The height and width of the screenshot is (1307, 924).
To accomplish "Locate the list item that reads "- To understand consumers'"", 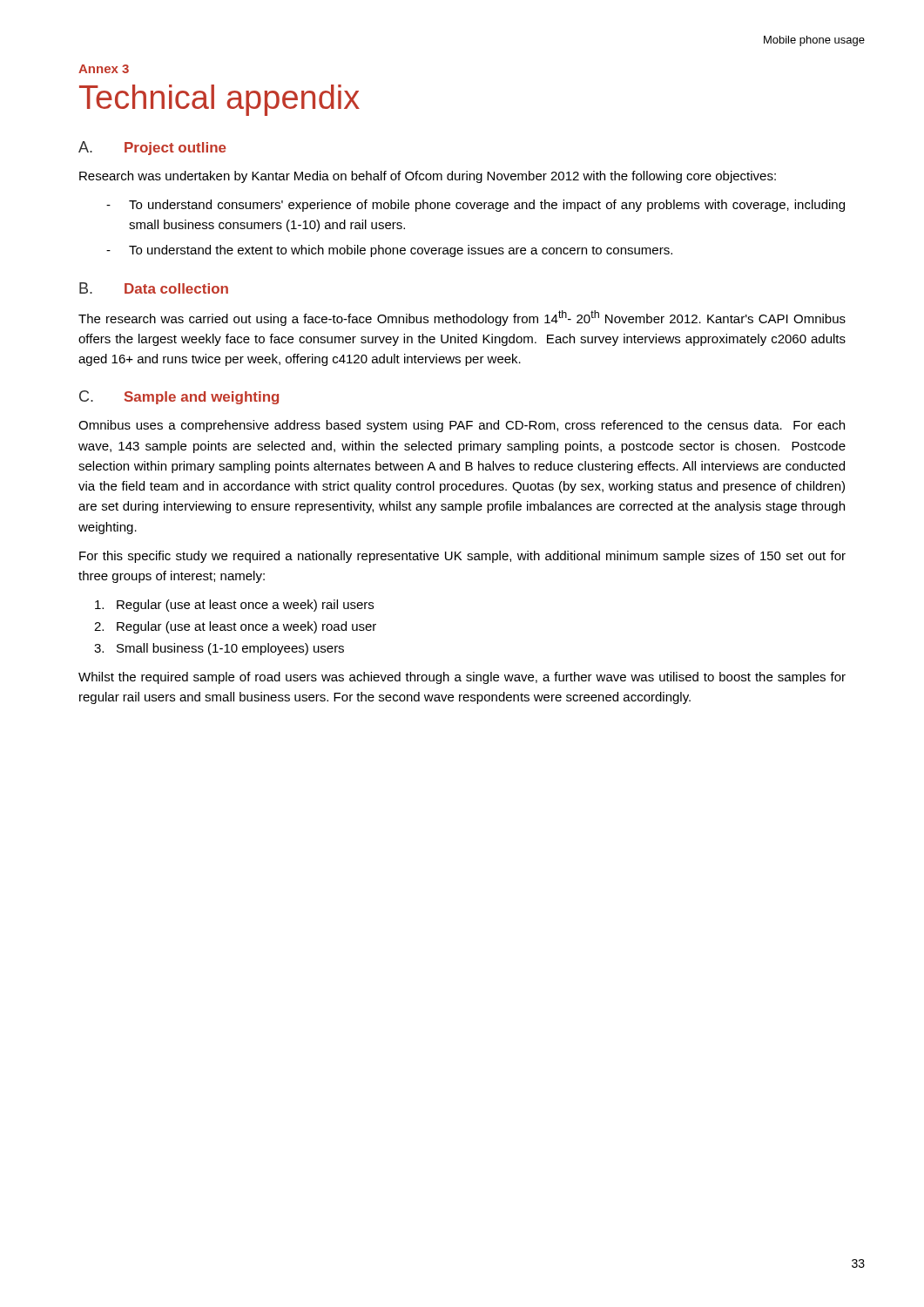I will click(x=476, y=214).
